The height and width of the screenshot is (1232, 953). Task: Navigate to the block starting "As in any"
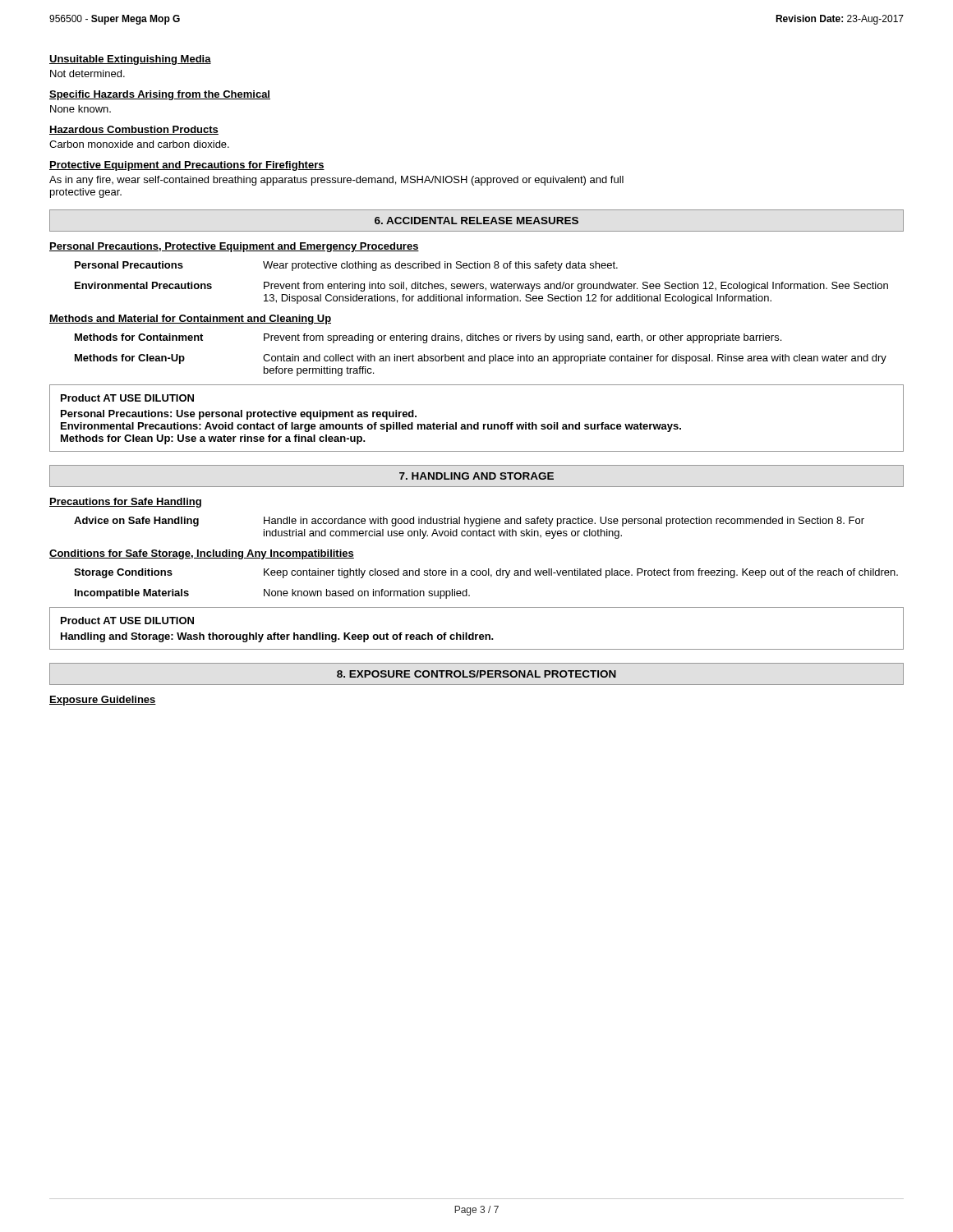click(x=337, y=186)
